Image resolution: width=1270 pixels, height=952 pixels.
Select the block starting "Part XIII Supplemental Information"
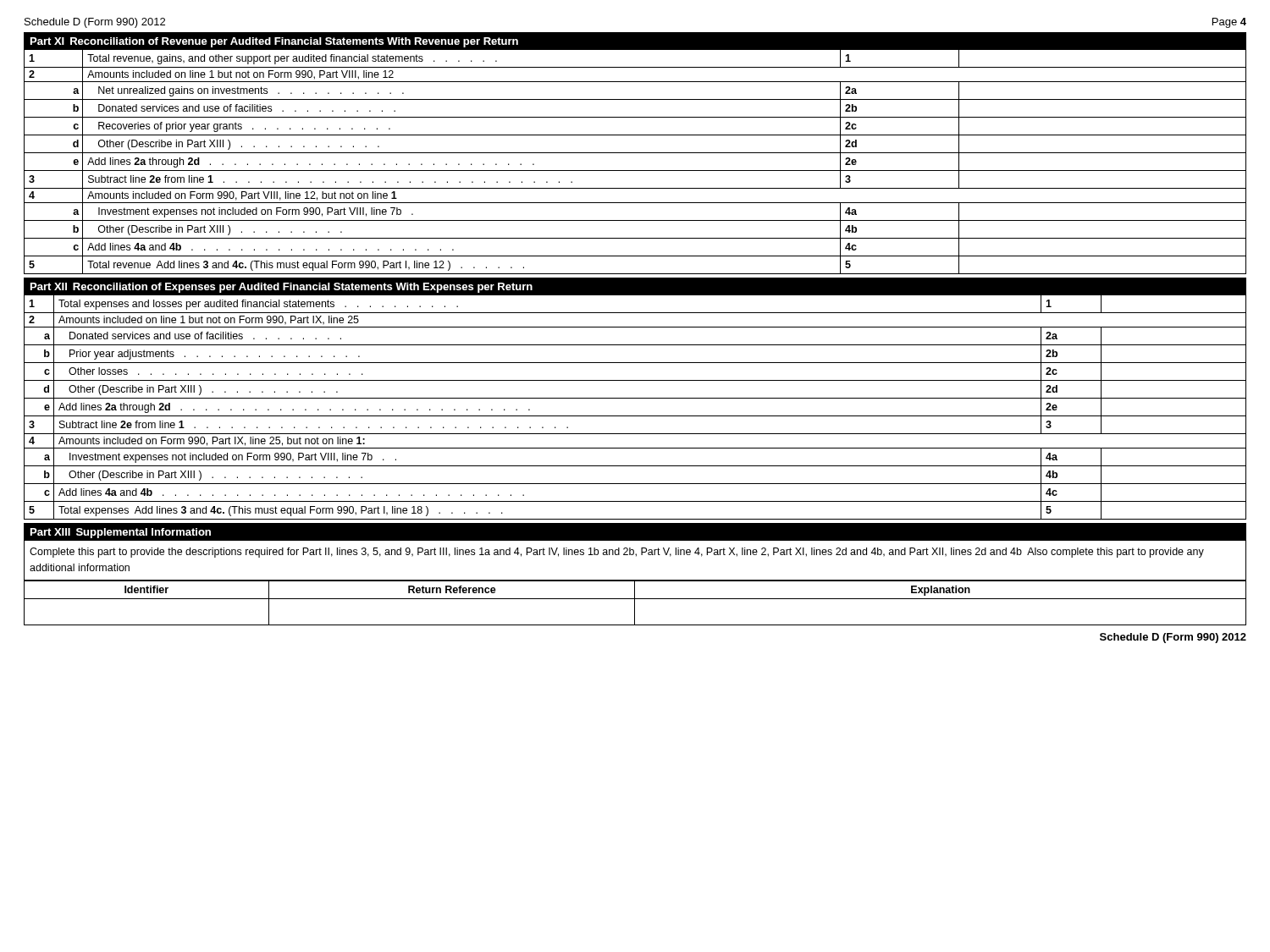coord(121,532)
